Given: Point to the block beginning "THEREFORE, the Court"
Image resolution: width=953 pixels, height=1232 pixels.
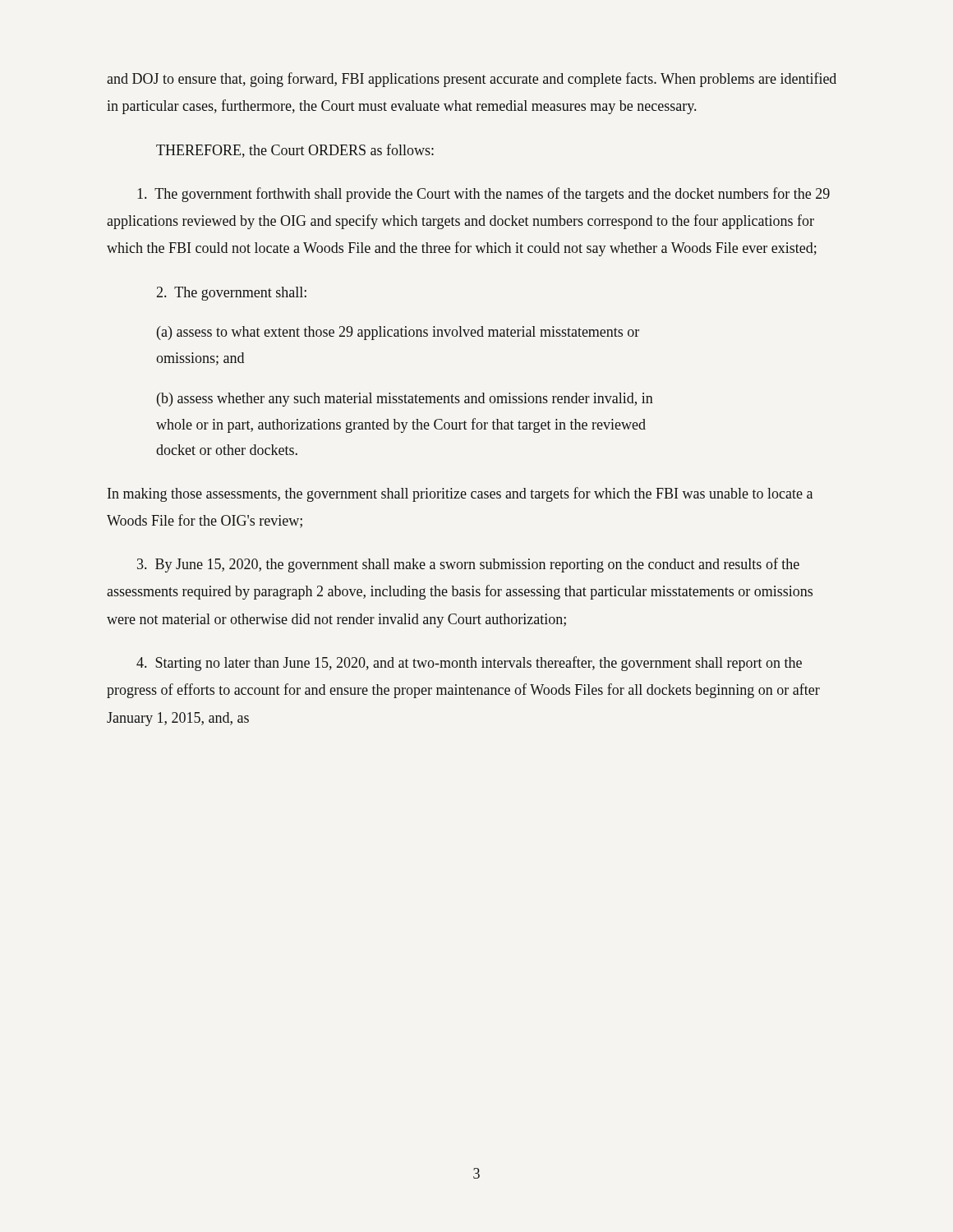Looking at the screenshot, I should point(295,150).
